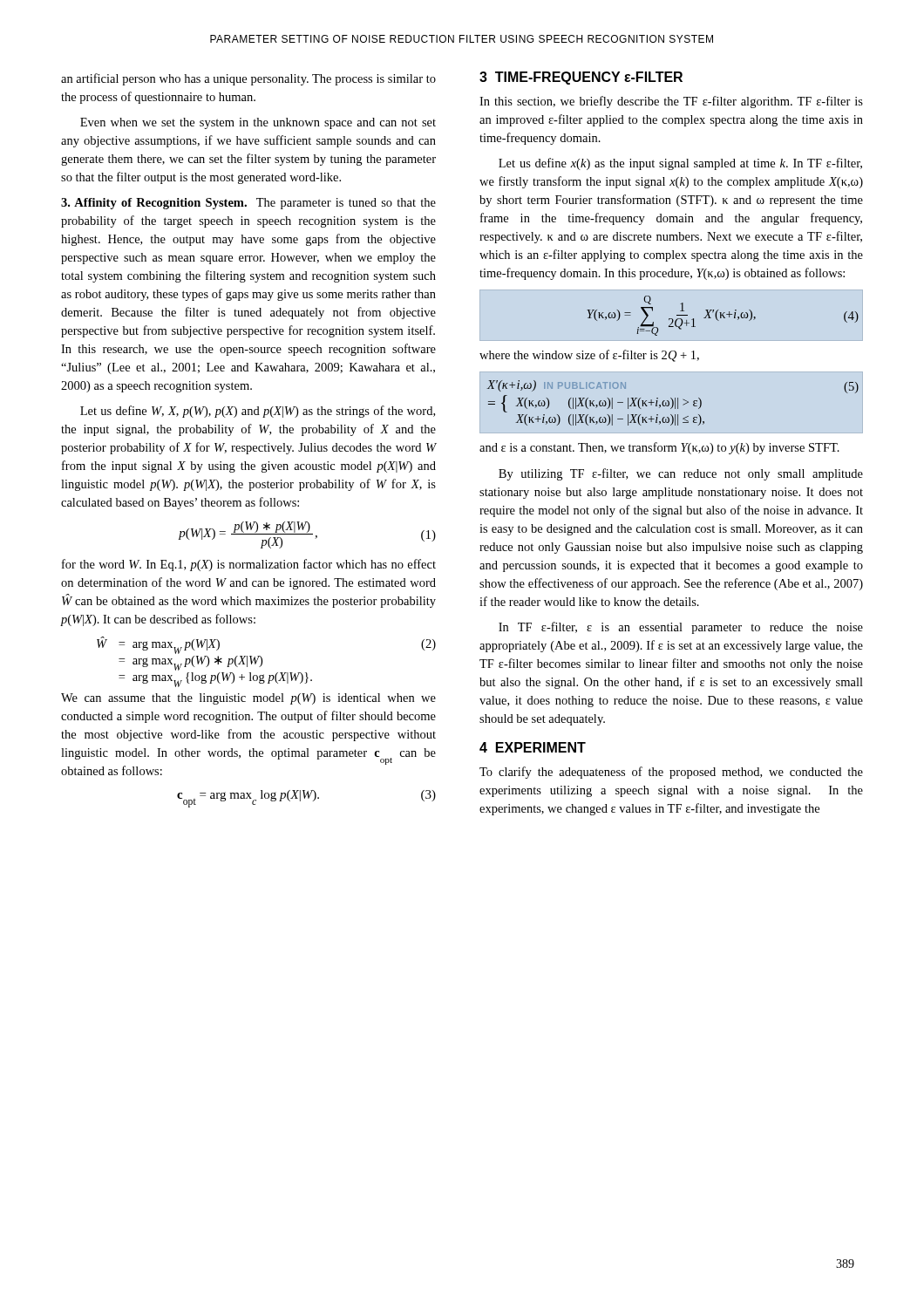Locate the text "3 TIME-FREQUENCY ε-FILTER"
This screenshot has width=924, height=1308.
coord(671,78)
